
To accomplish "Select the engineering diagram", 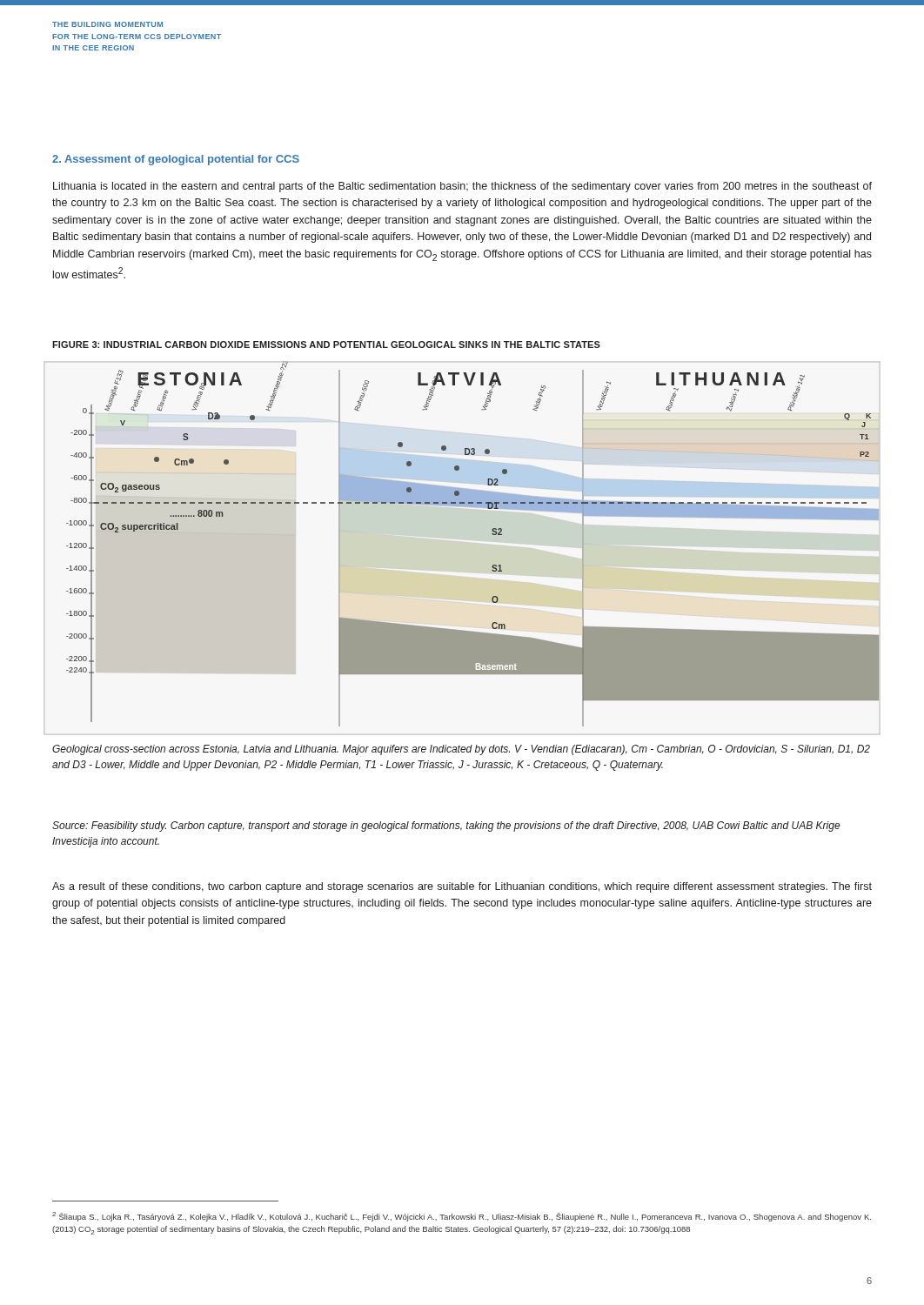I will (x=462, y=548).
